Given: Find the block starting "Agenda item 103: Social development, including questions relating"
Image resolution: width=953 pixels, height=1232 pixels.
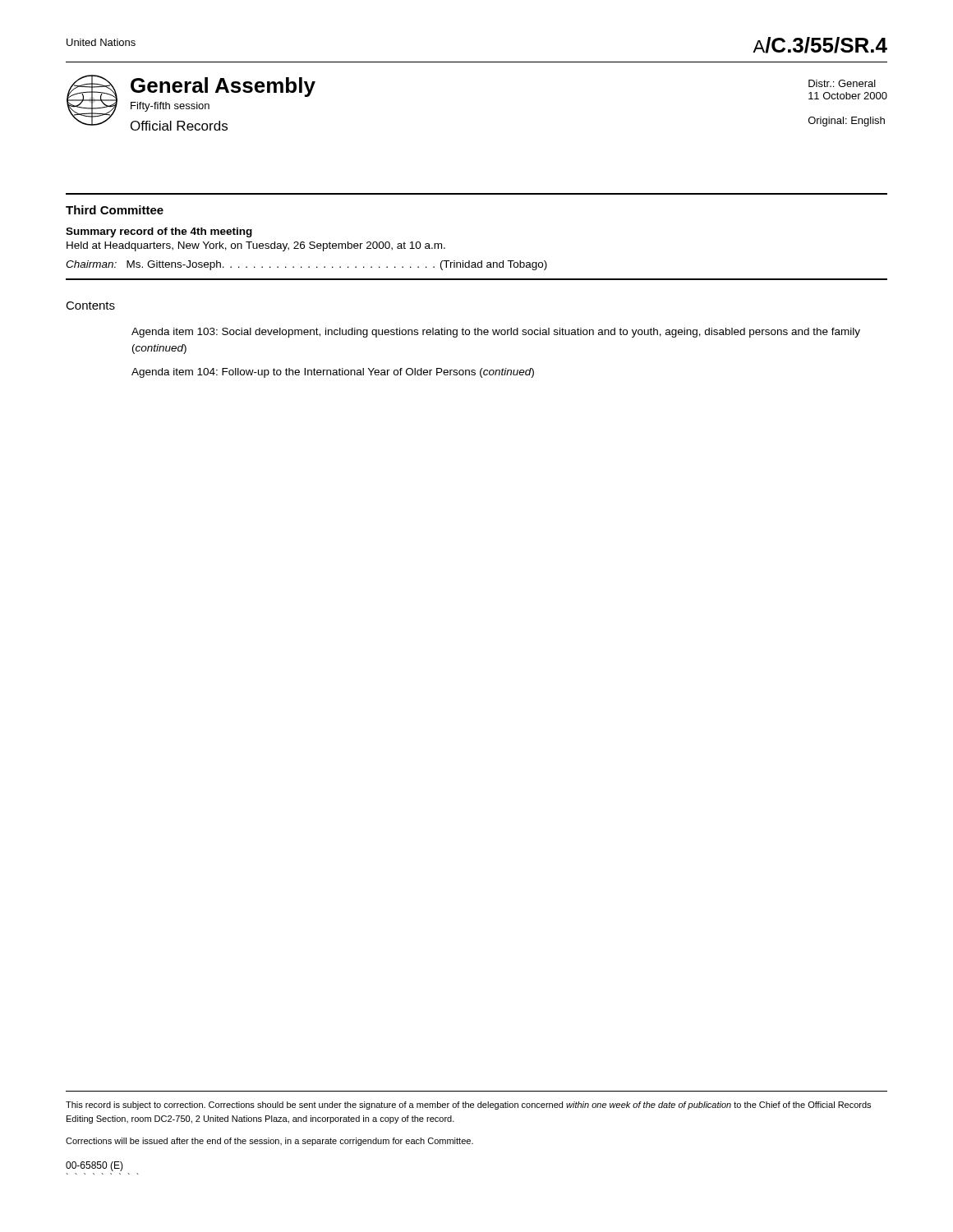Looking at the screenshot, I should pos(496,339).
